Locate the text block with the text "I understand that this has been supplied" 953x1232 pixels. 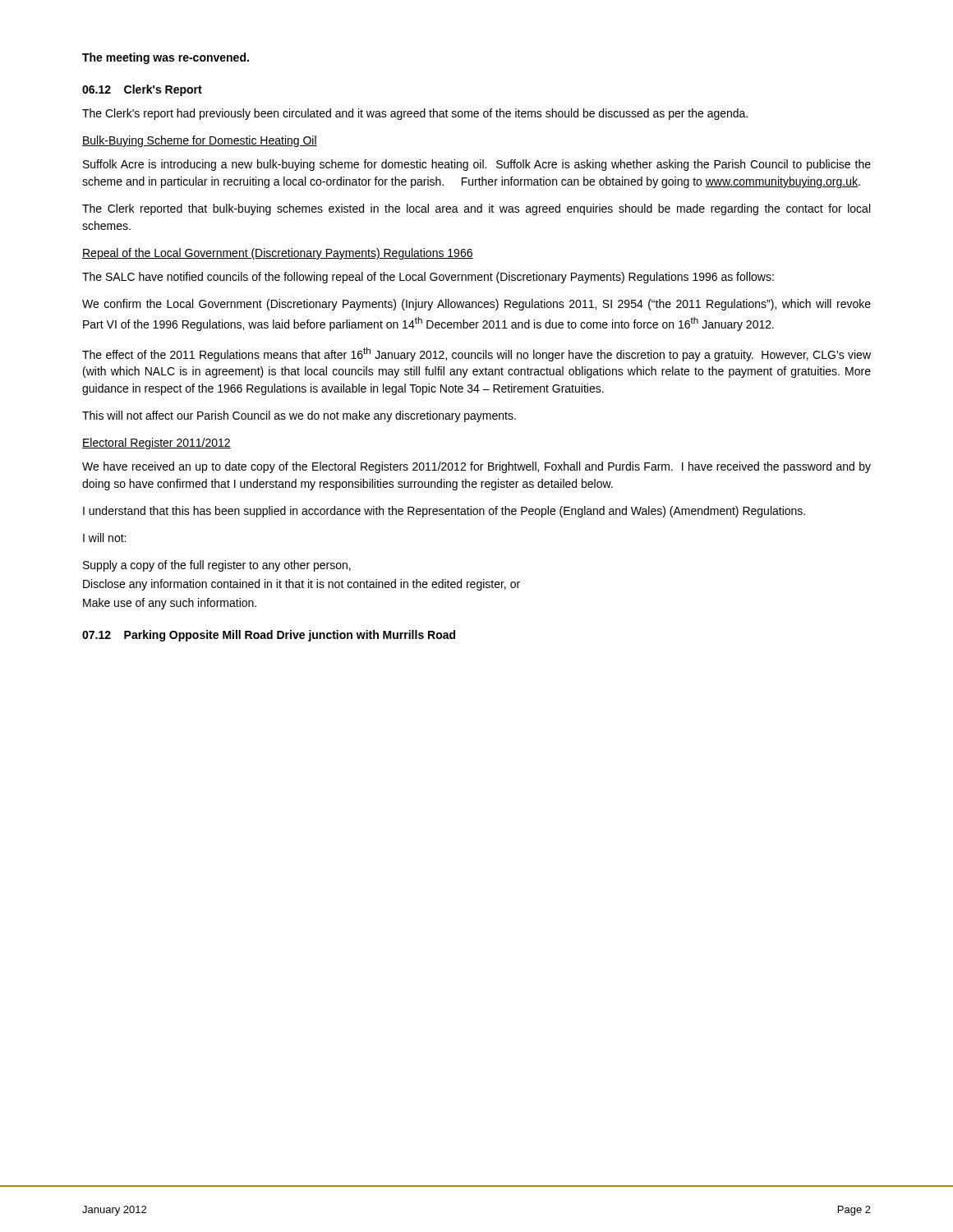pos(476,512)
